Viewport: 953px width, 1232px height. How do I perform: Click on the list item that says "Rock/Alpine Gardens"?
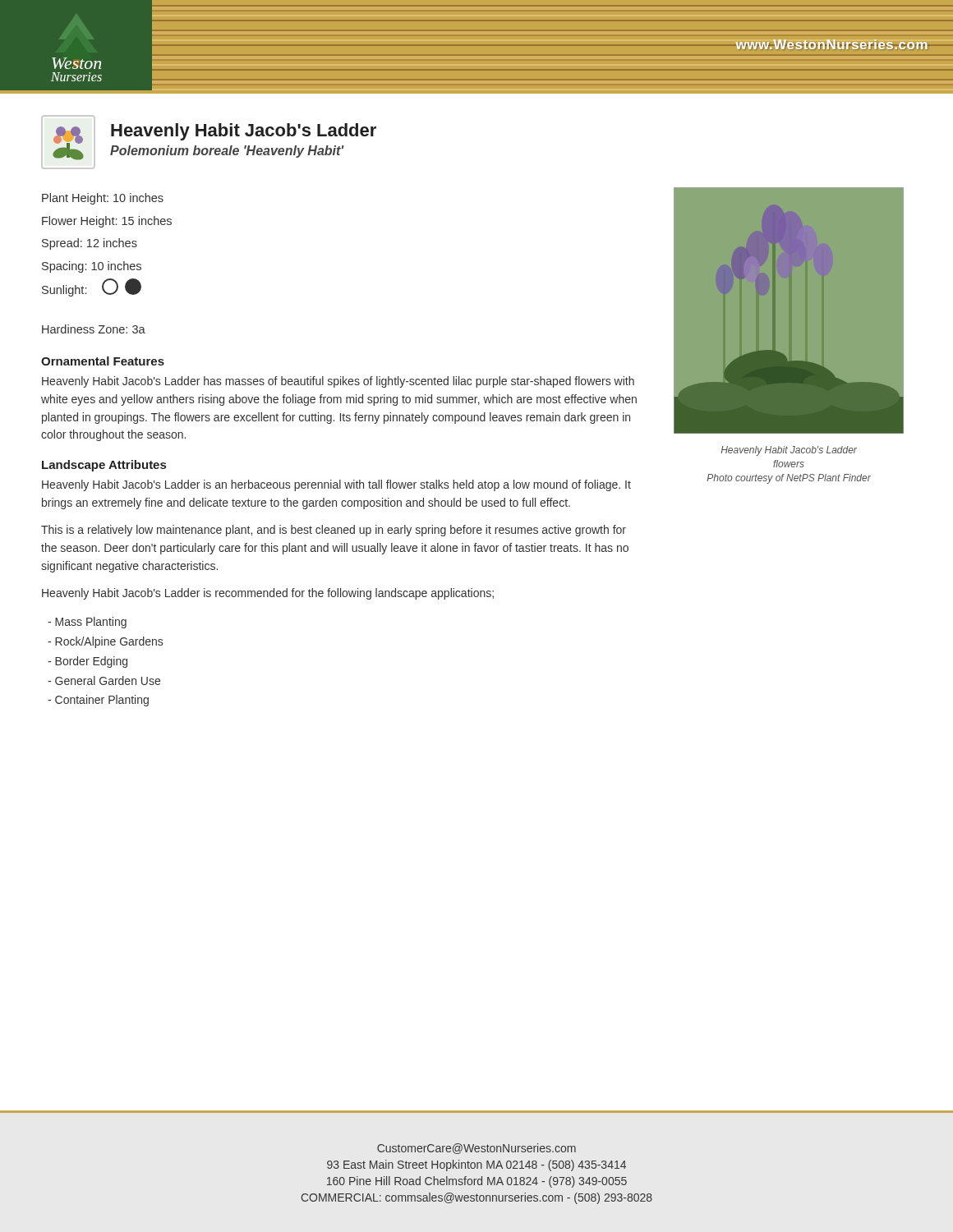pyautogui.click(x=105, y=641)
